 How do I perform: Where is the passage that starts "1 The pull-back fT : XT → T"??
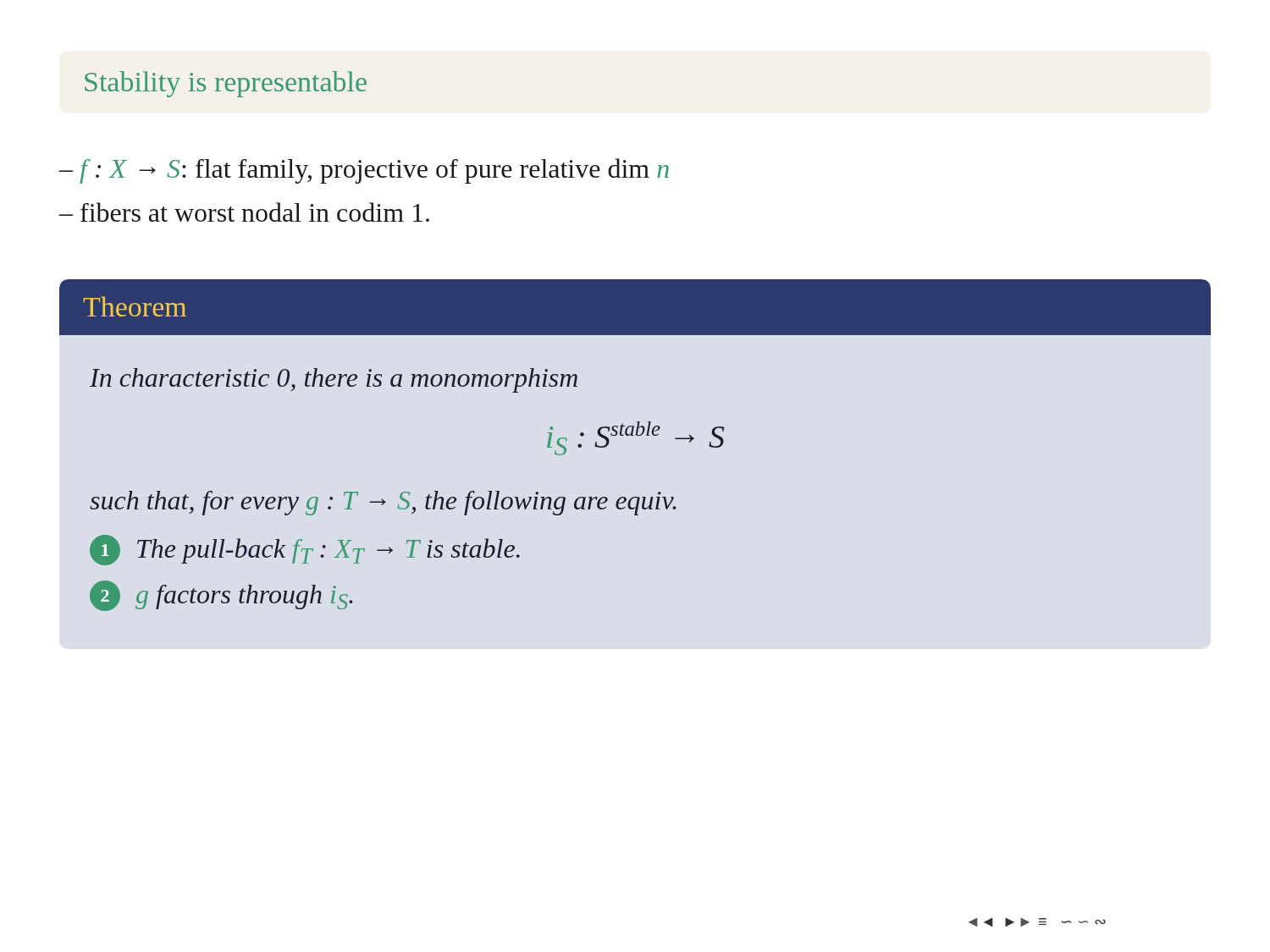pos(306,552)
